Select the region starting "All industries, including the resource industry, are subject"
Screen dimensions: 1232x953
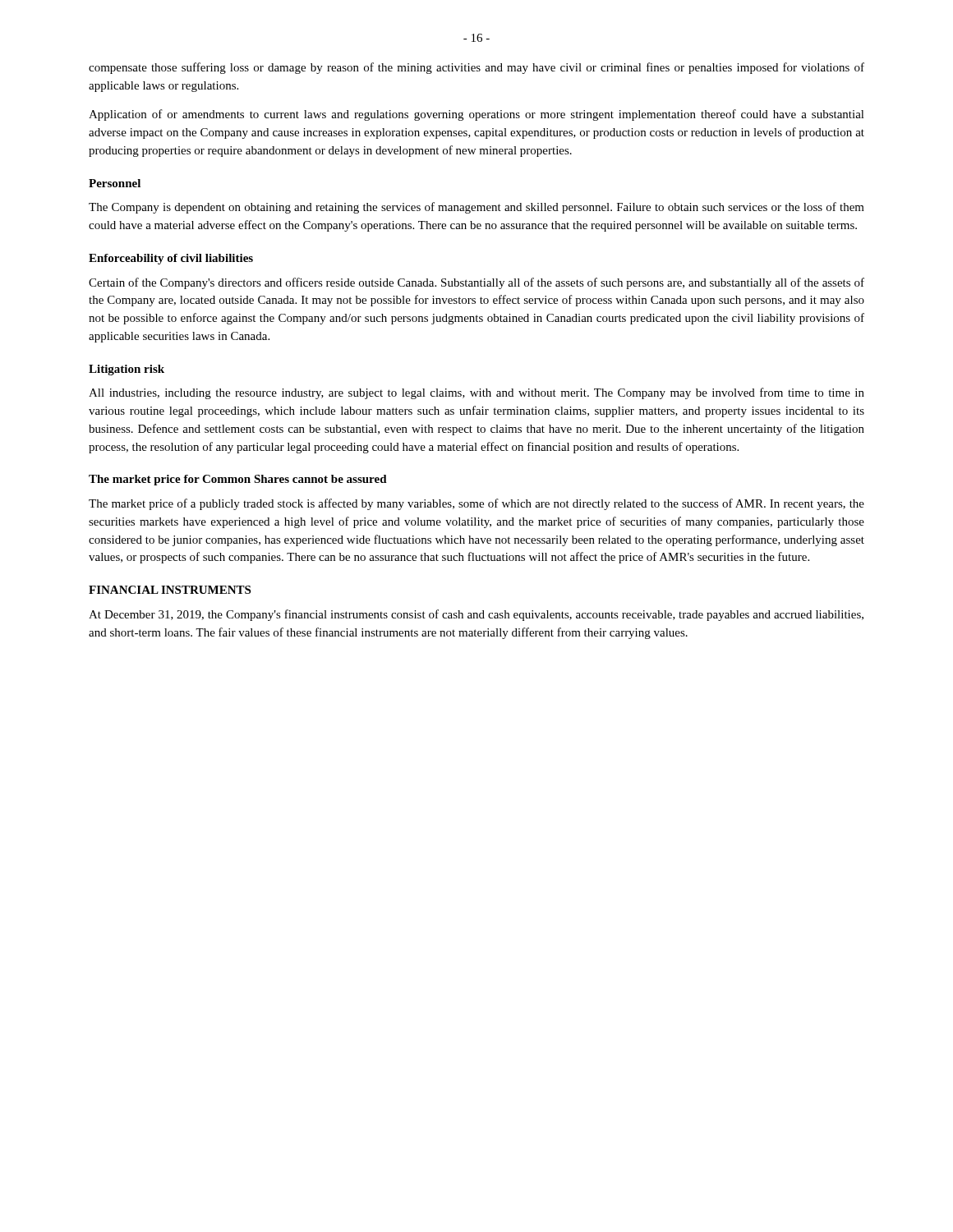click(476, 420)
